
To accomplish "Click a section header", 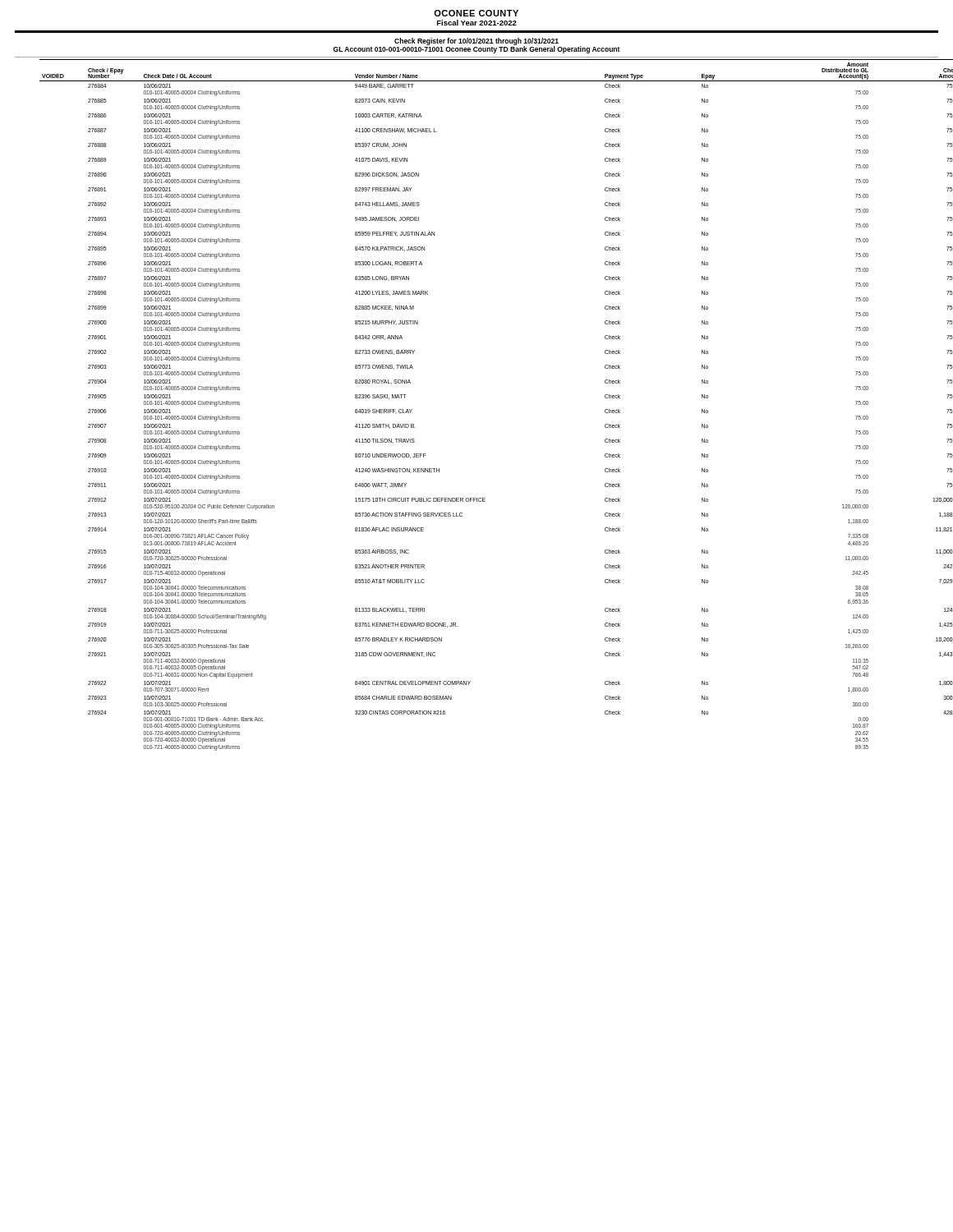I will [x=476, y=45].
